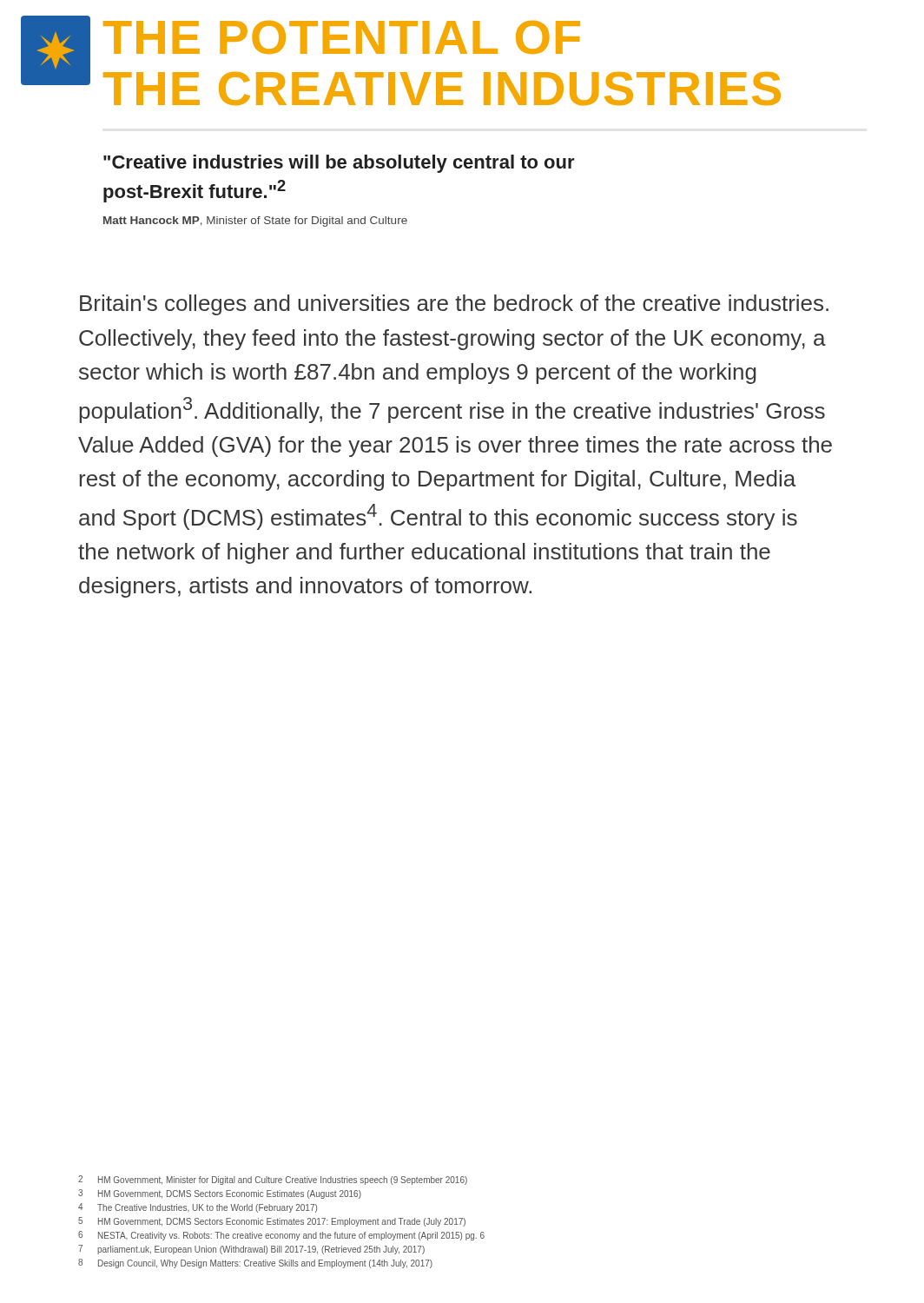Find the footnote with the text "8 Design Council,"
Image resolution: width=924 pixels, height=1303 pixels.
click(x=255, y=1264)
